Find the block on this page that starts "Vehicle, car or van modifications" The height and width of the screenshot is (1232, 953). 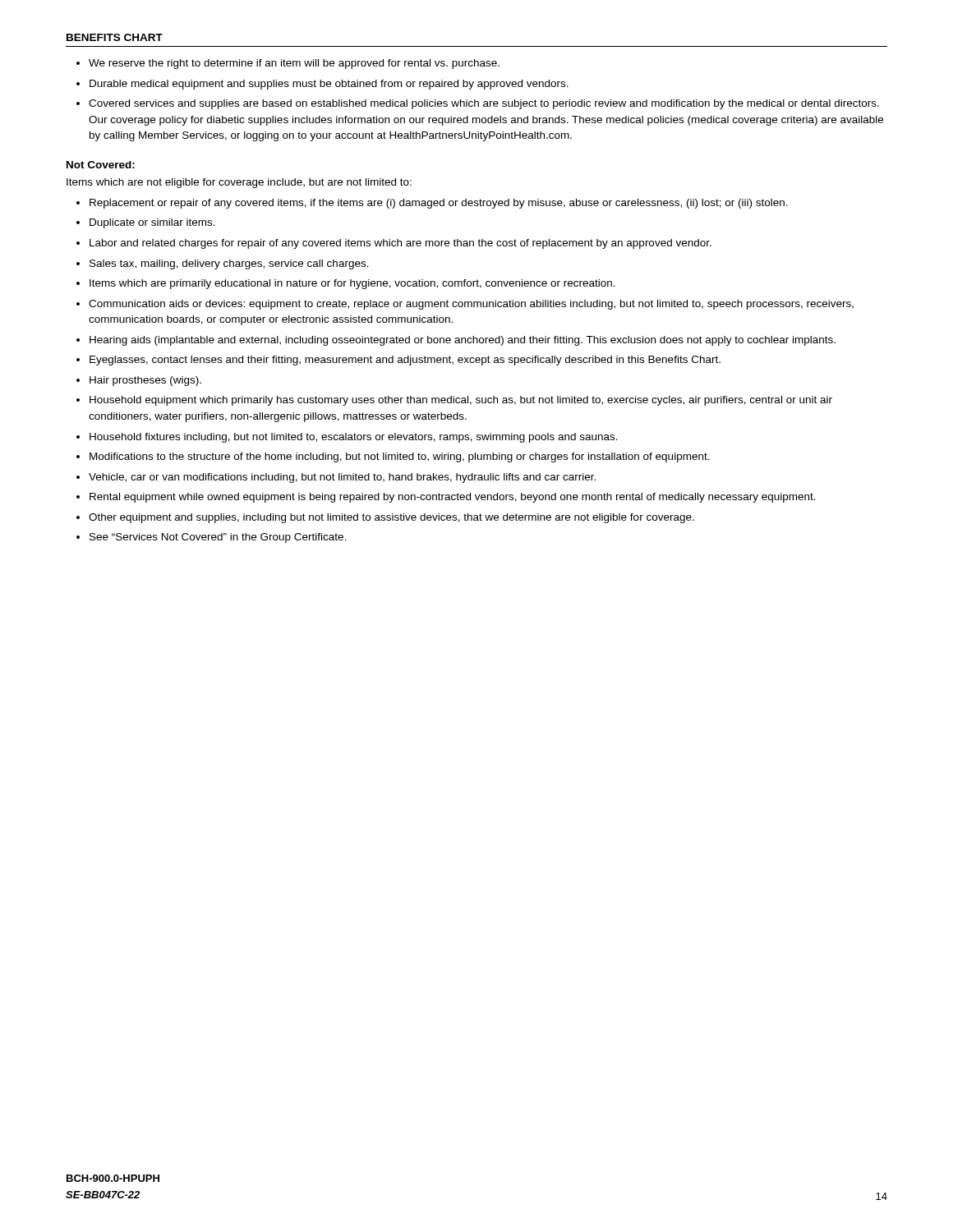(x=488, y=477)
